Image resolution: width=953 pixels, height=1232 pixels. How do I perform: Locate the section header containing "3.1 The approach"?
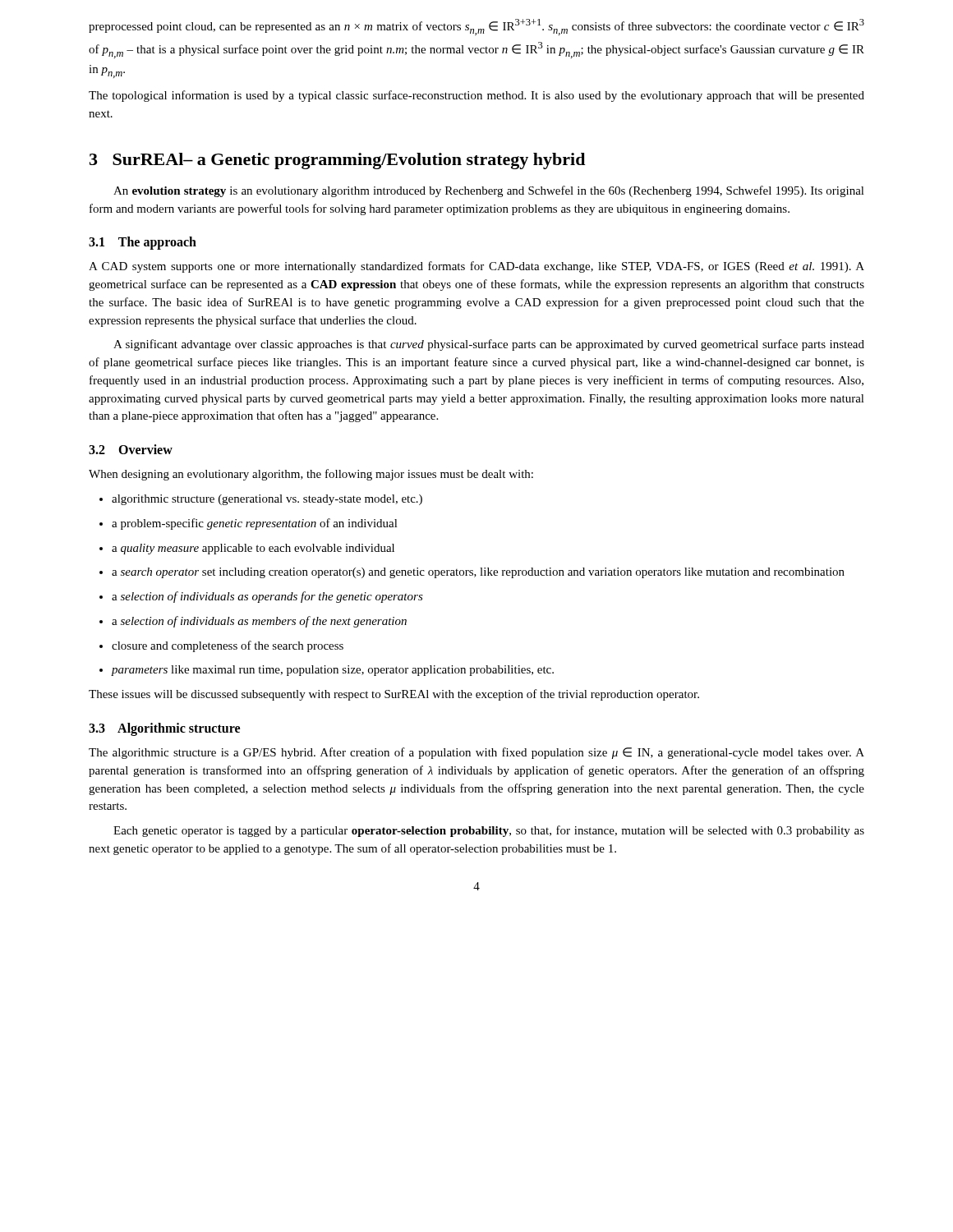tap(143, 243)
